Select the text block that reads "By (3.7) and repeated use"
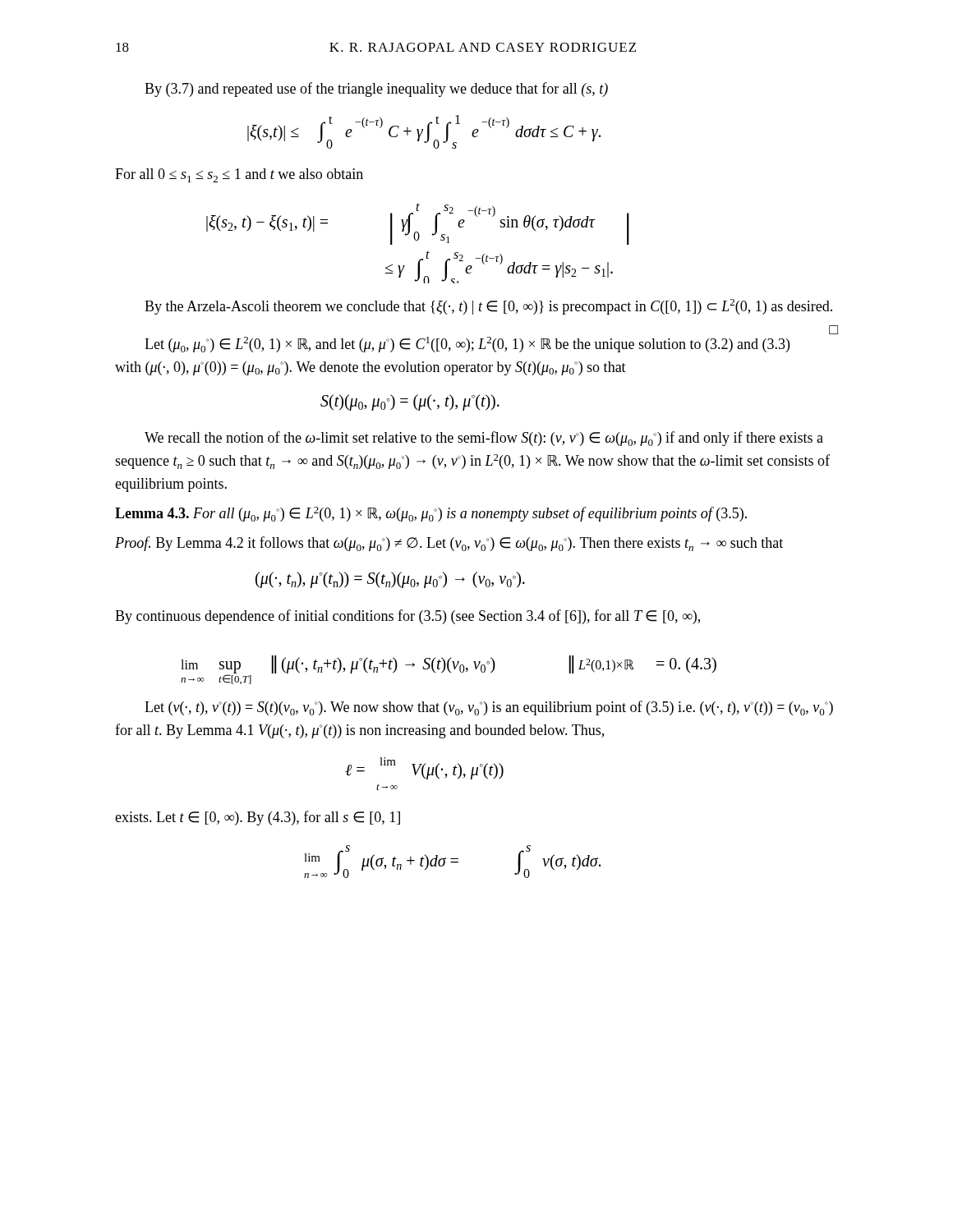Image resolution: width=953 pixels, height=1232 pixels. point(476,89)
